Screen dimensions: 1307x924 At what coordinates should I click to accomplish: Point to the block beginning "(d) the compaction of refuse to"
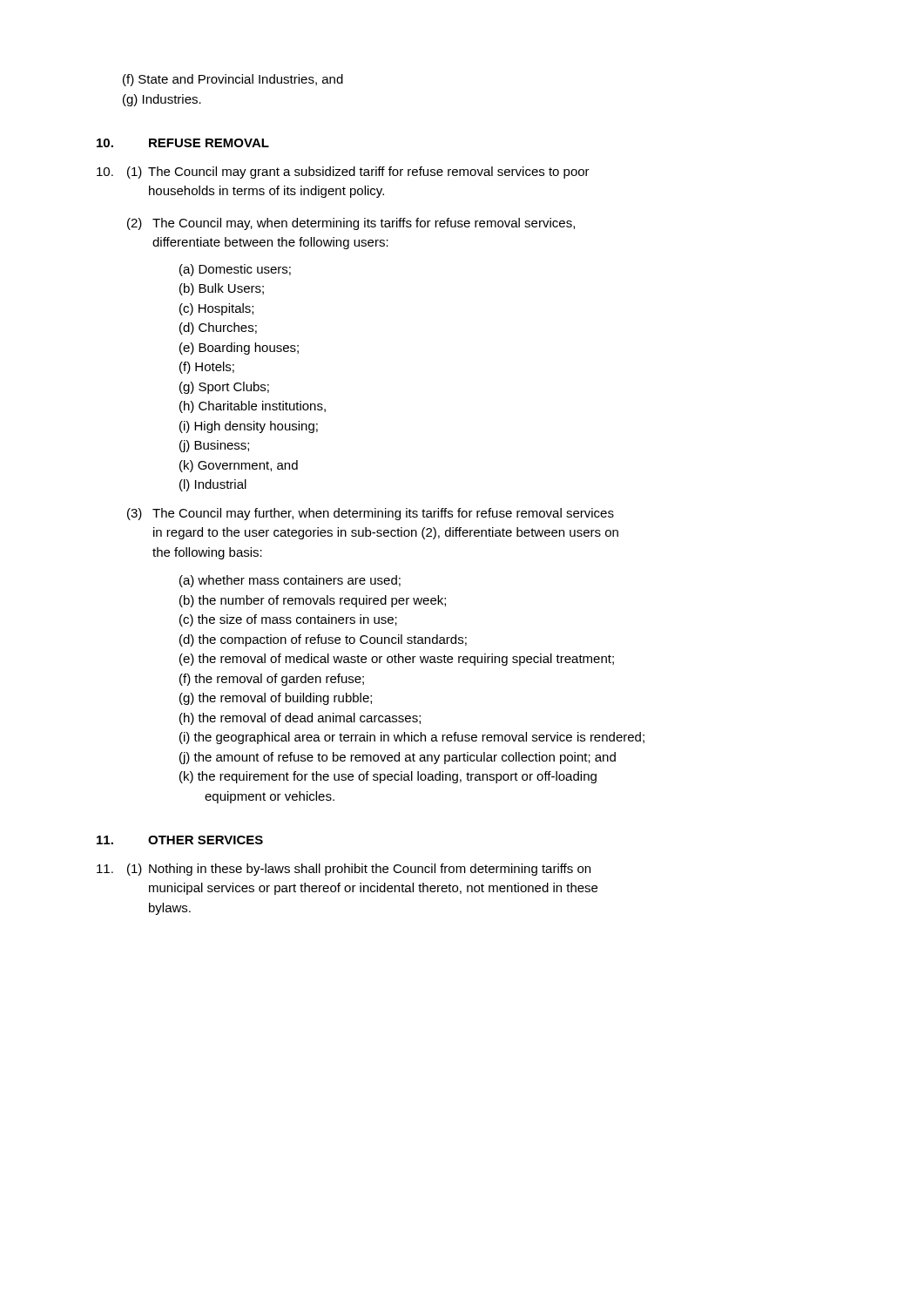click(323, 639)
